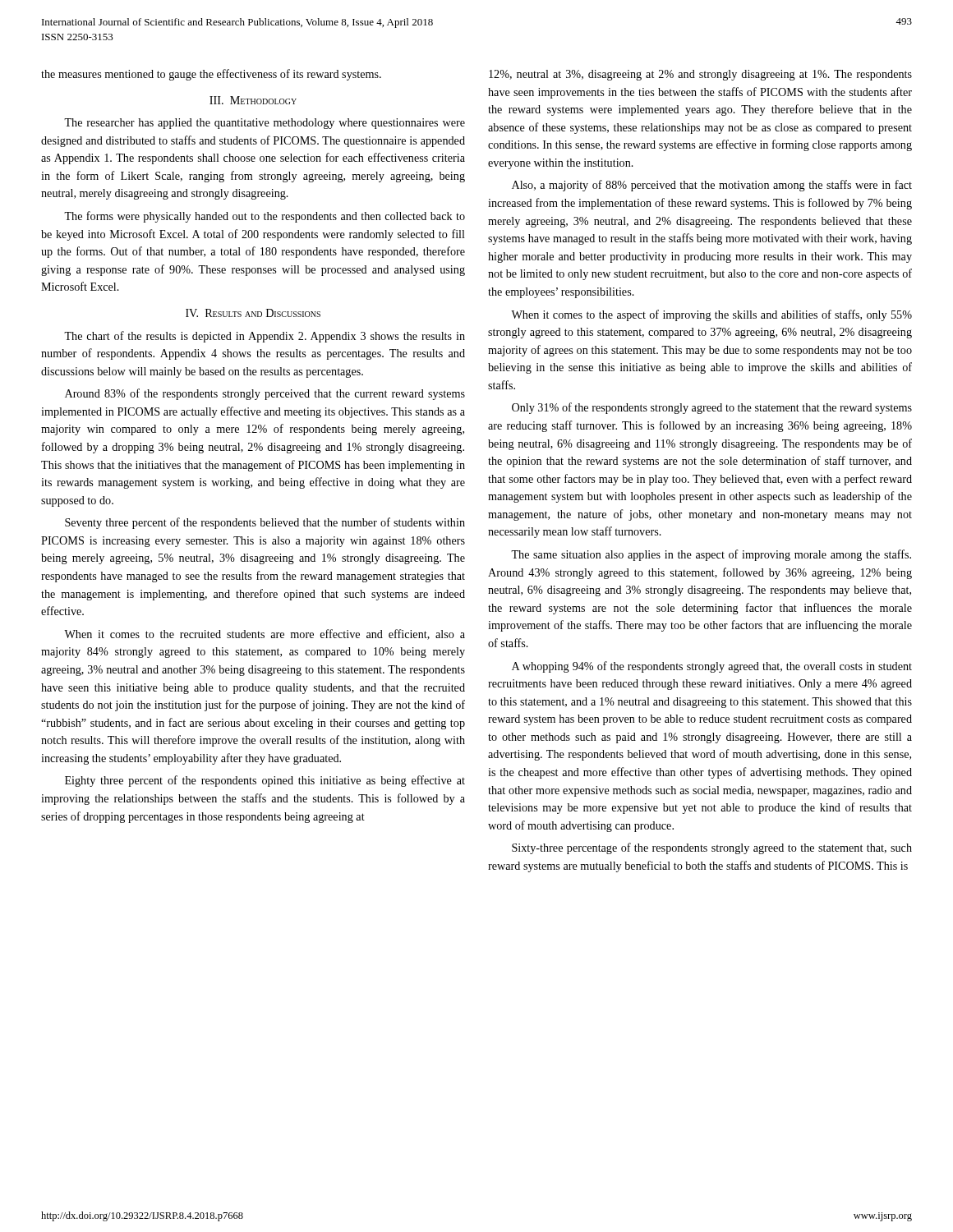Point to the element starting "Around 83% of the respondents"
The image size is (953, 1232).
(253, 447)
